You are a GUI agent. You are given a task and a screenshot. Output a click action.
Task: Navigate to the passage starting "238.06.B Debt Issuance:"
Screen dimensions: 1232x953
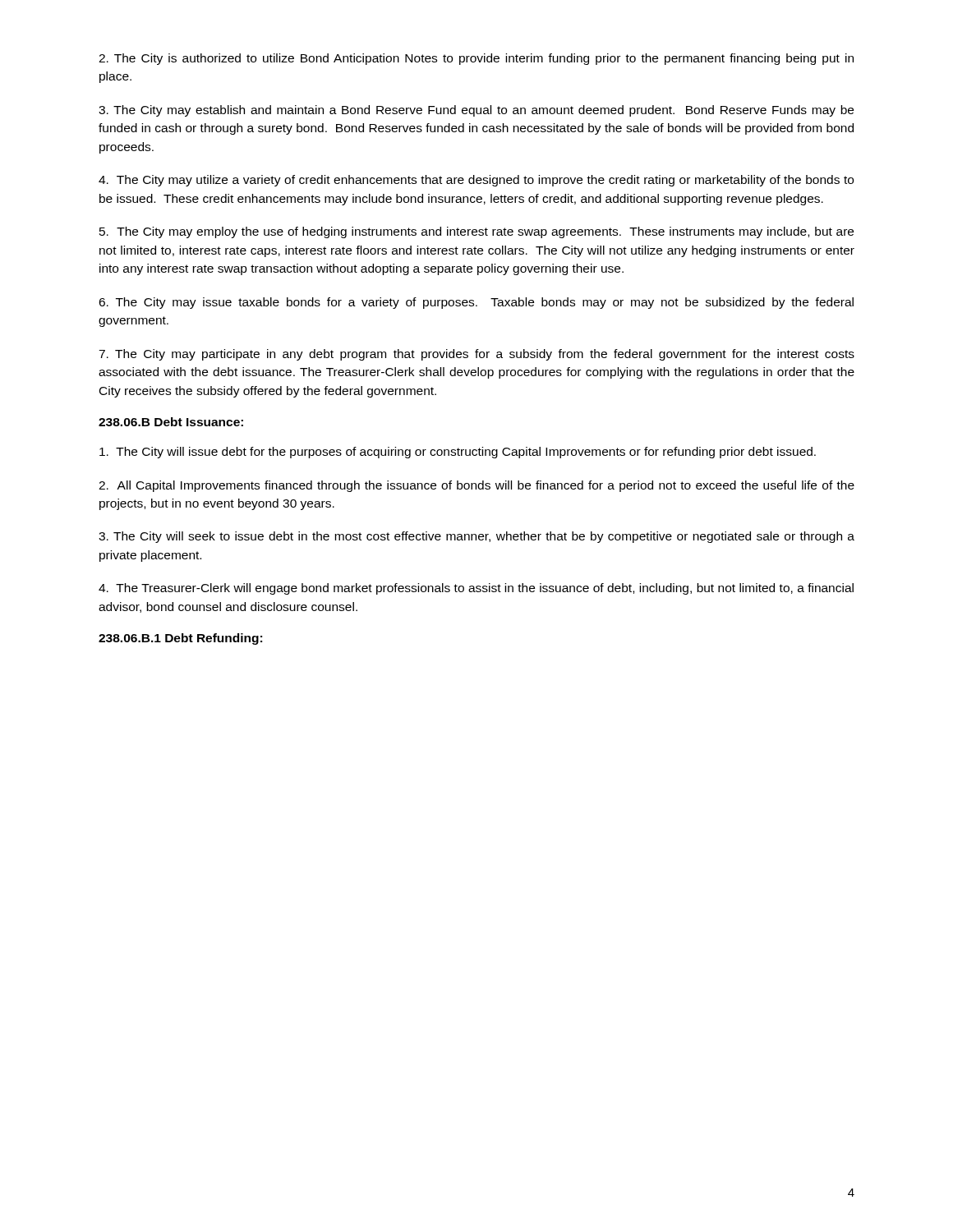tap(171, 422)
